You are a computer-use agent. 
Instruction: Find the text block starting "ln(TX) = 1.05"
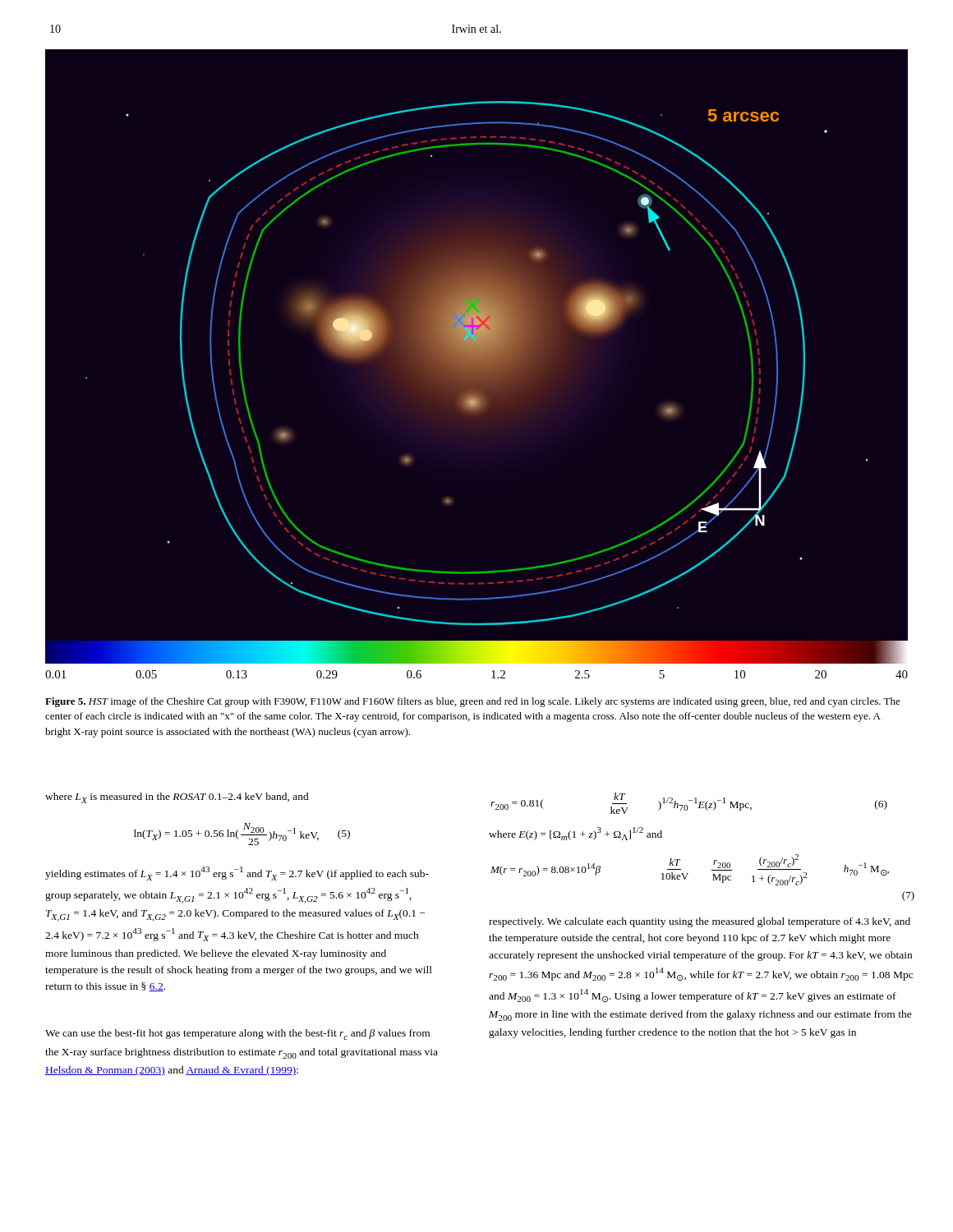tap(242, 834)
